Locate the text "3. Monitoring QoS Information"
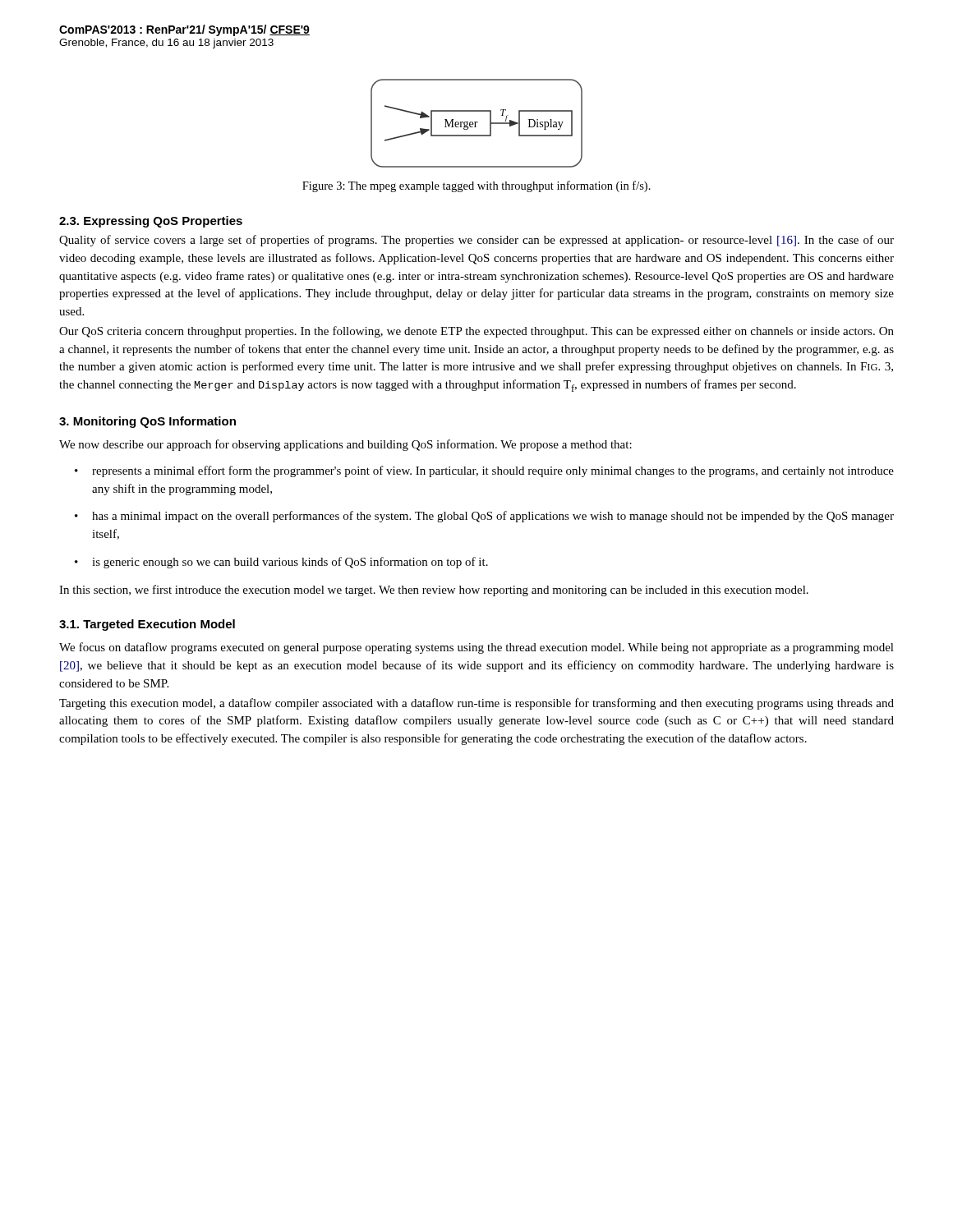Image resolution: width=953 pixels, height=1232 pixels. pos(148,421)
